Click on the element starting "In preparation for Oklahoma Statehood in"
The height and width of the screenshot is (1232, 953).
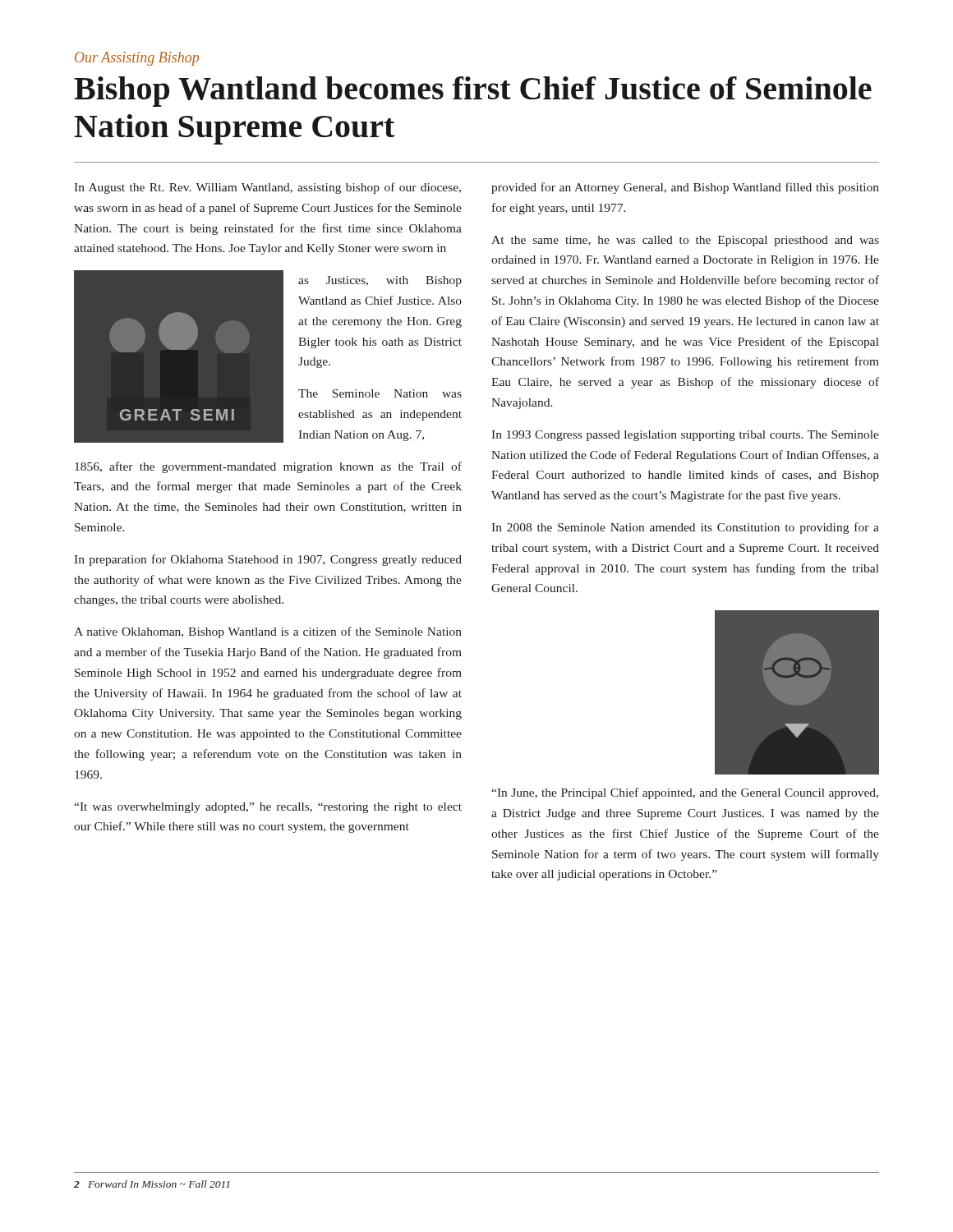pos(268,579)
